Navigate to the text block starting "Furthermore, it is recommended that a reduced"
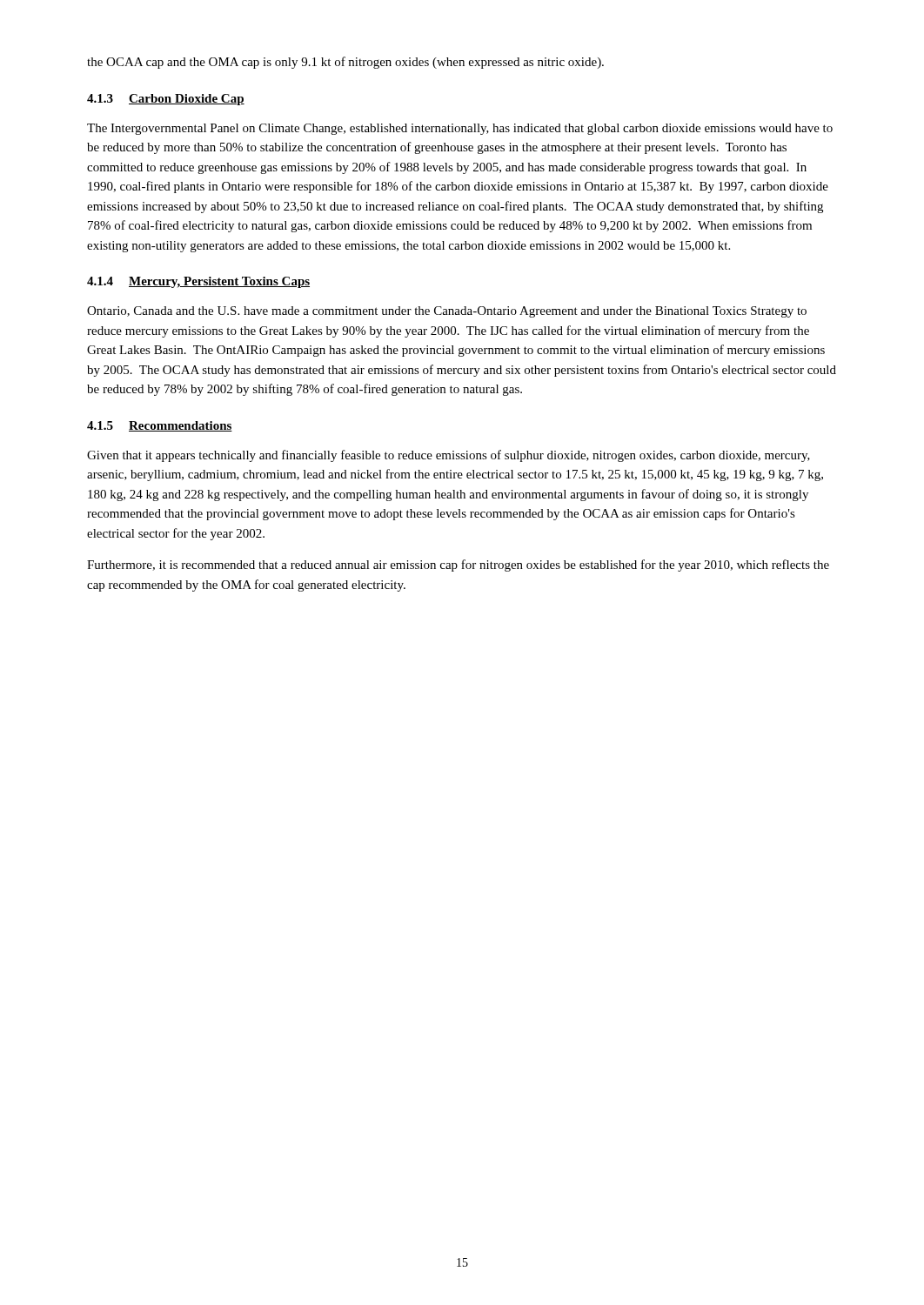The image size is (924, 1305). (462, 575)
